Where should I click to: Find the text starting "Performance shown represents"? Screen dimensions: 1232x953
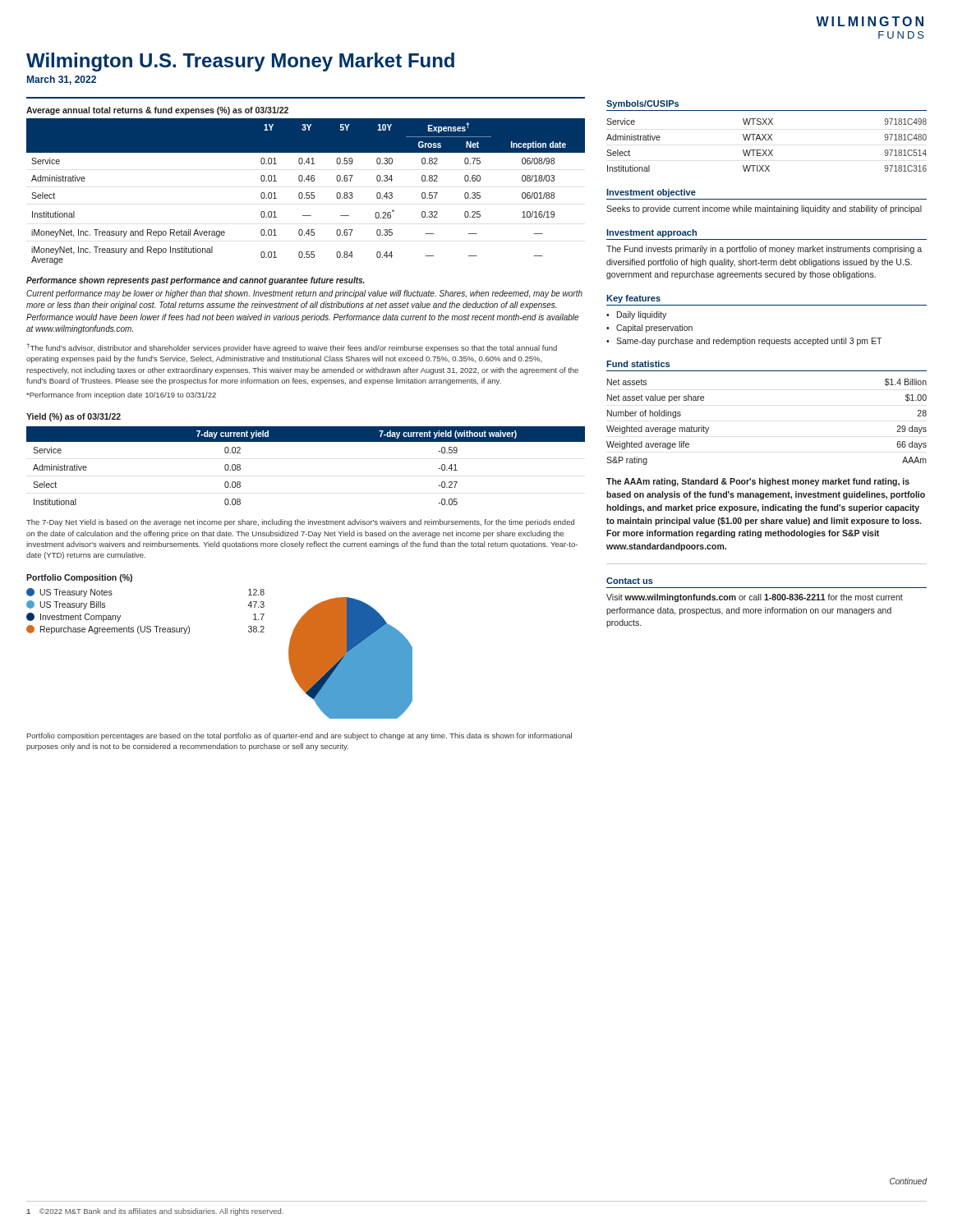coord(196,280)
